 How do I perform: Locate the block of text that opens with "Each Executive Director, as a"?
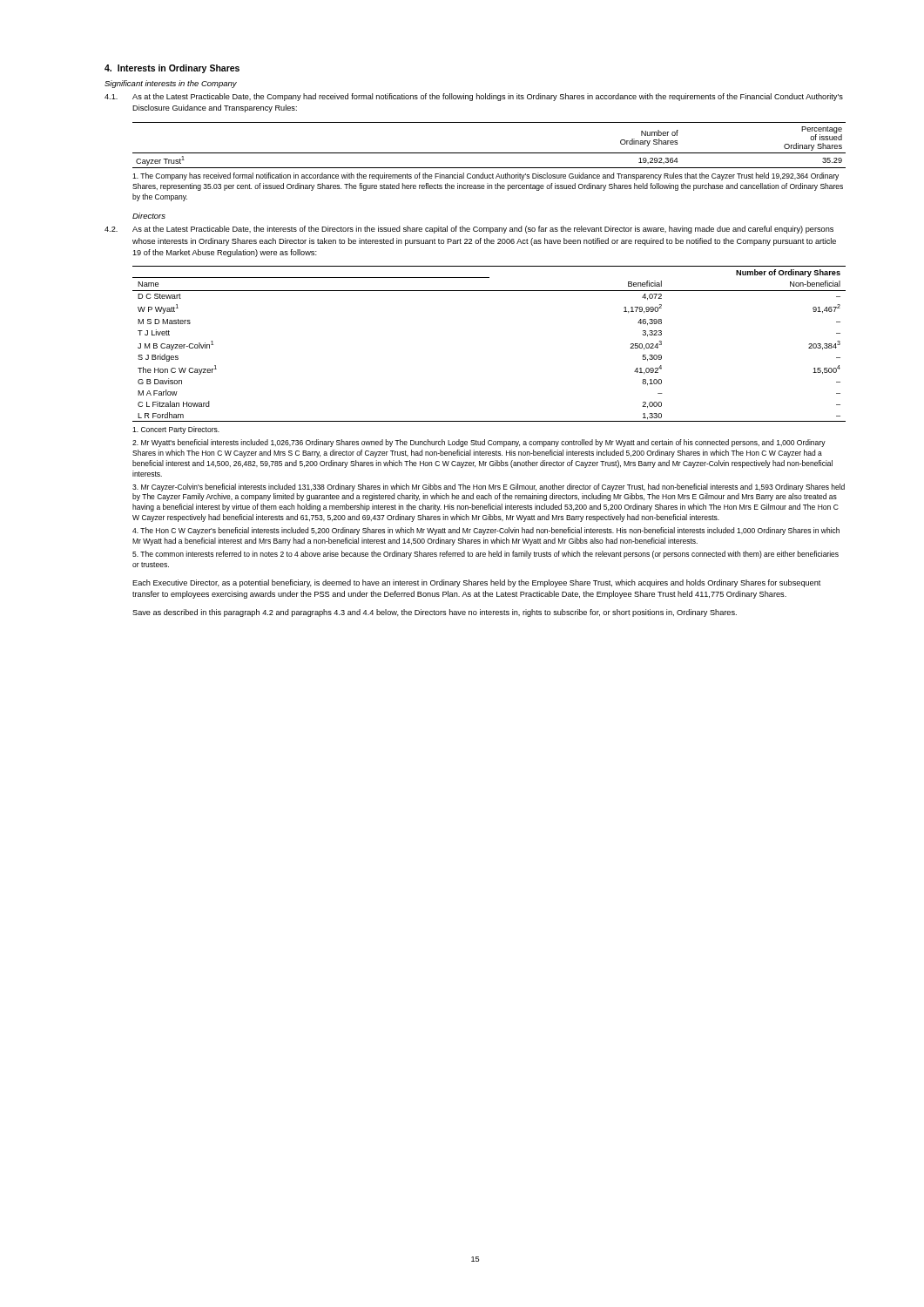coord(477,588)
